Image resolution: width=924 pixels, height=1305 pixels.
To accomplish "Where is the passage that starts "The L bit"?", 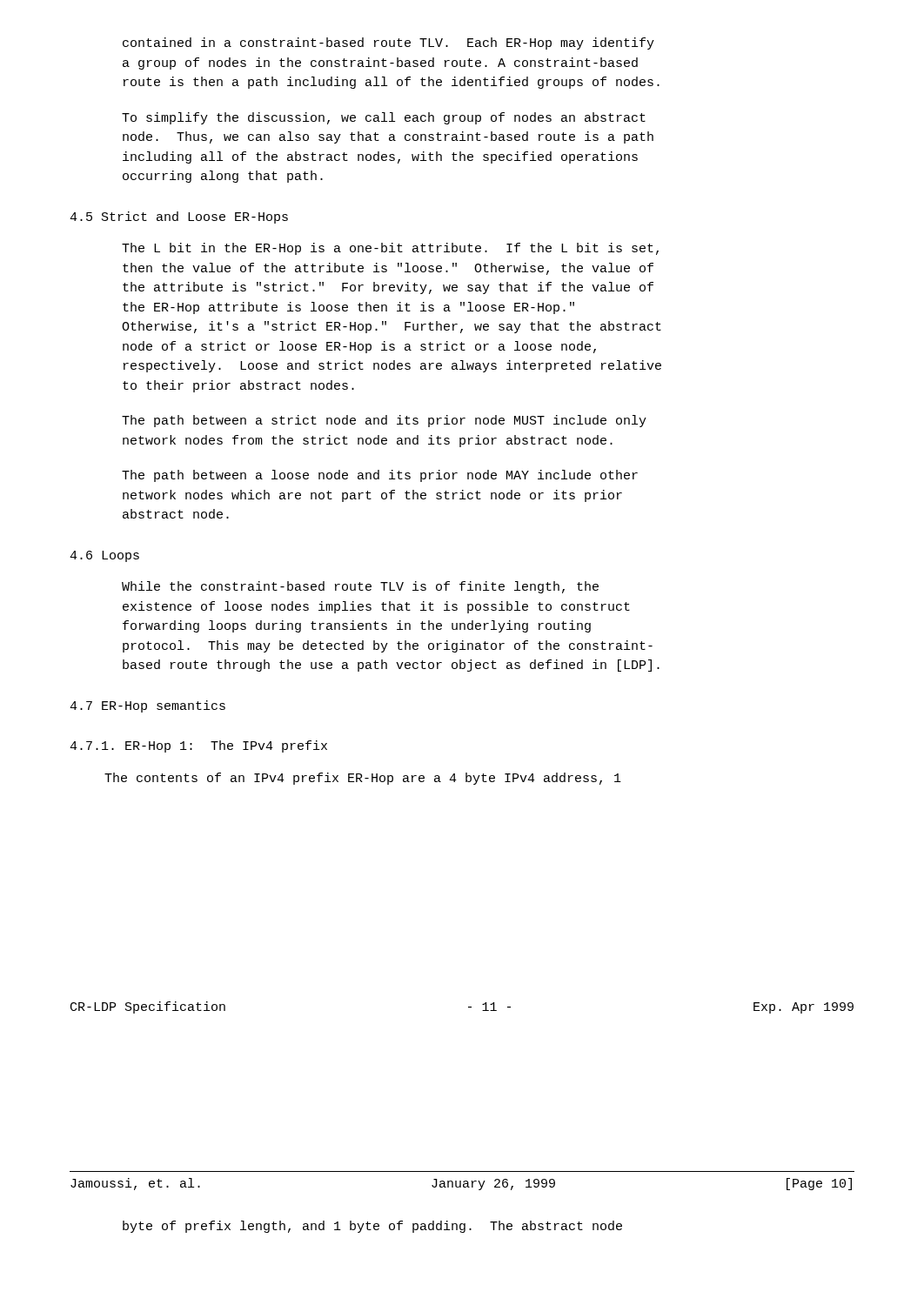I will (392, 318).
